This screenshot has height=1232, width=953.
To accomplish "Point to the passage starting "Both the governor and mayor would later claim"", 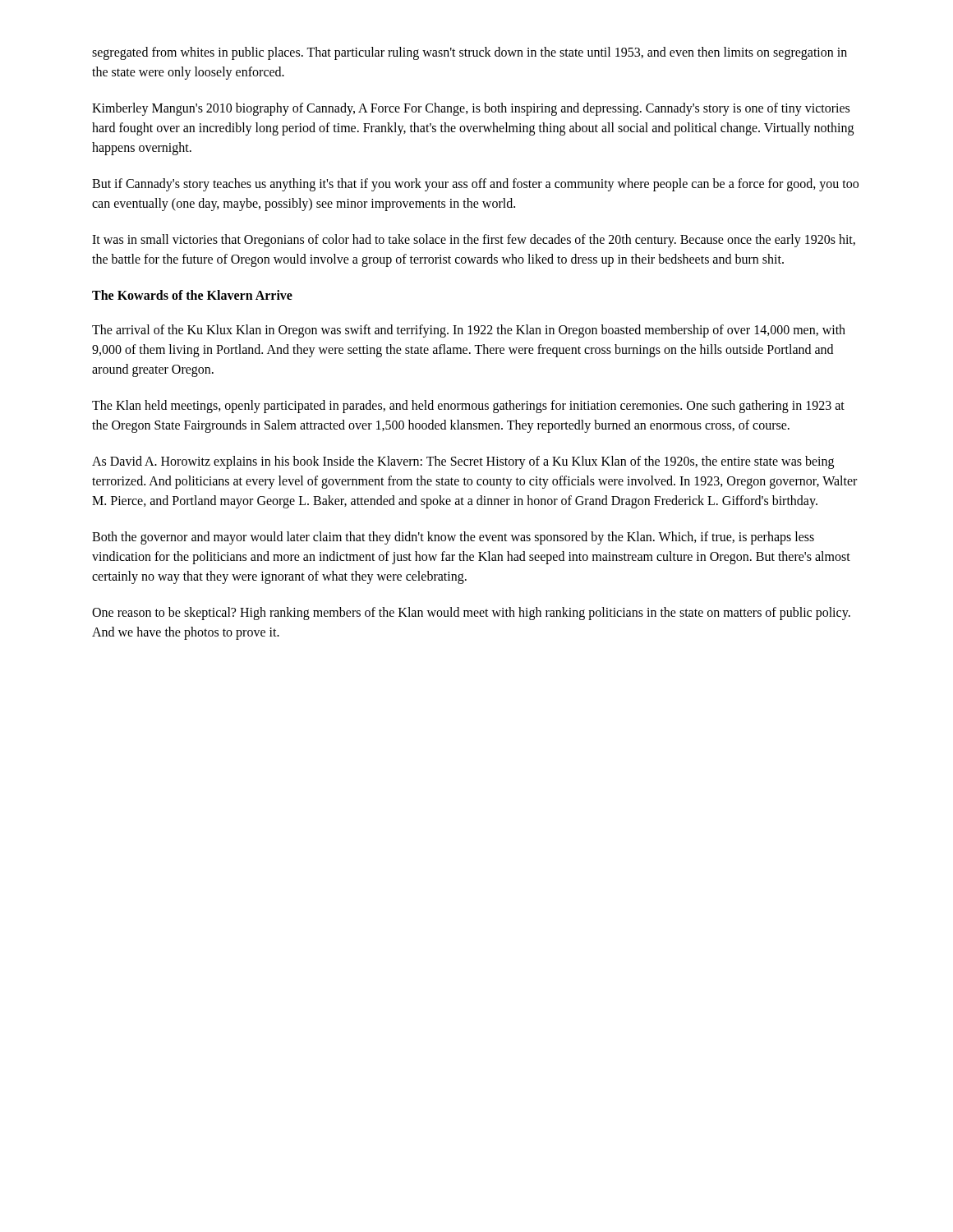I will tap(471, 556).
